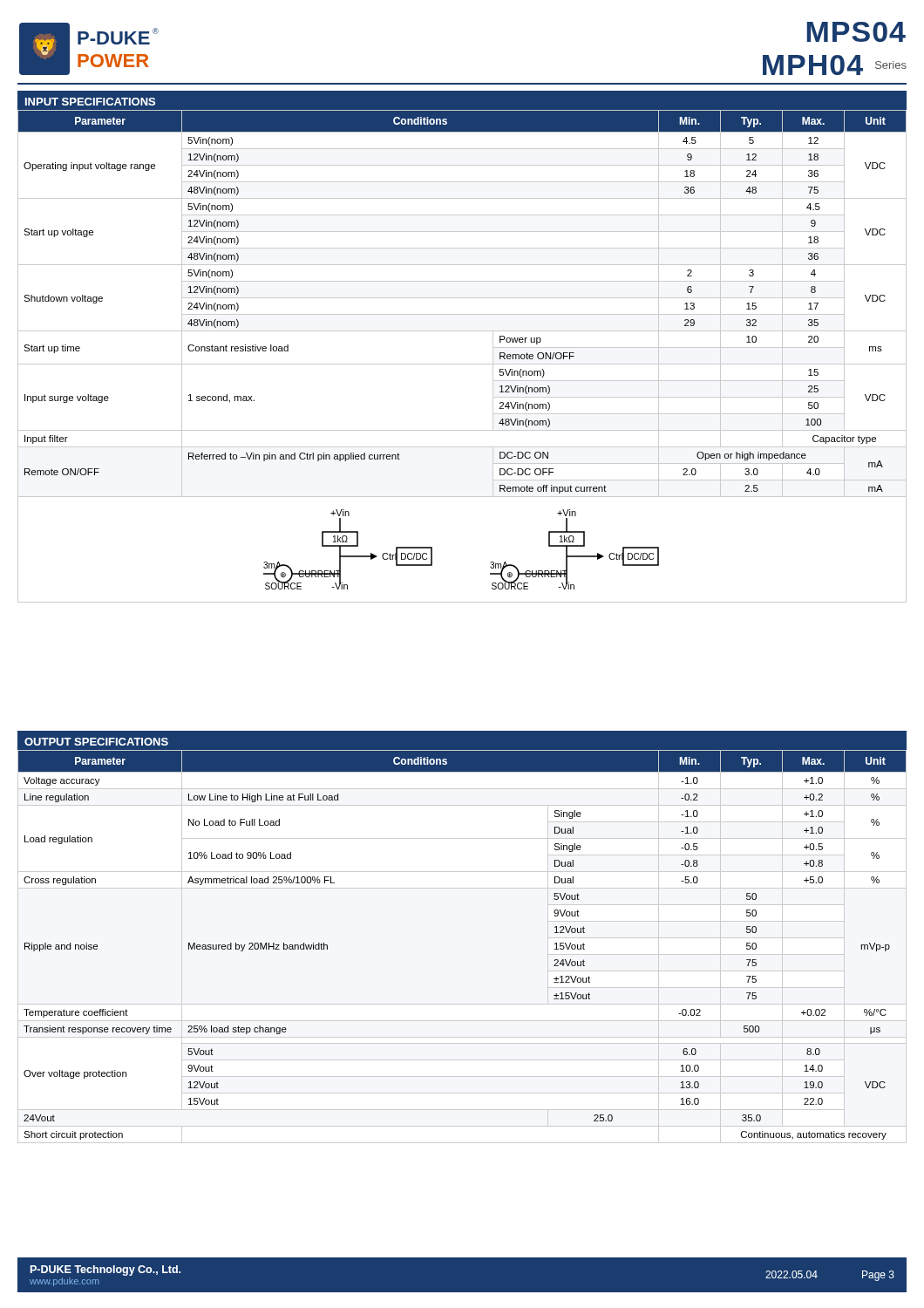Viewport: 924px width, 1308px height.
Task: Click on the schematic
Action: click(x=462, y=549)
